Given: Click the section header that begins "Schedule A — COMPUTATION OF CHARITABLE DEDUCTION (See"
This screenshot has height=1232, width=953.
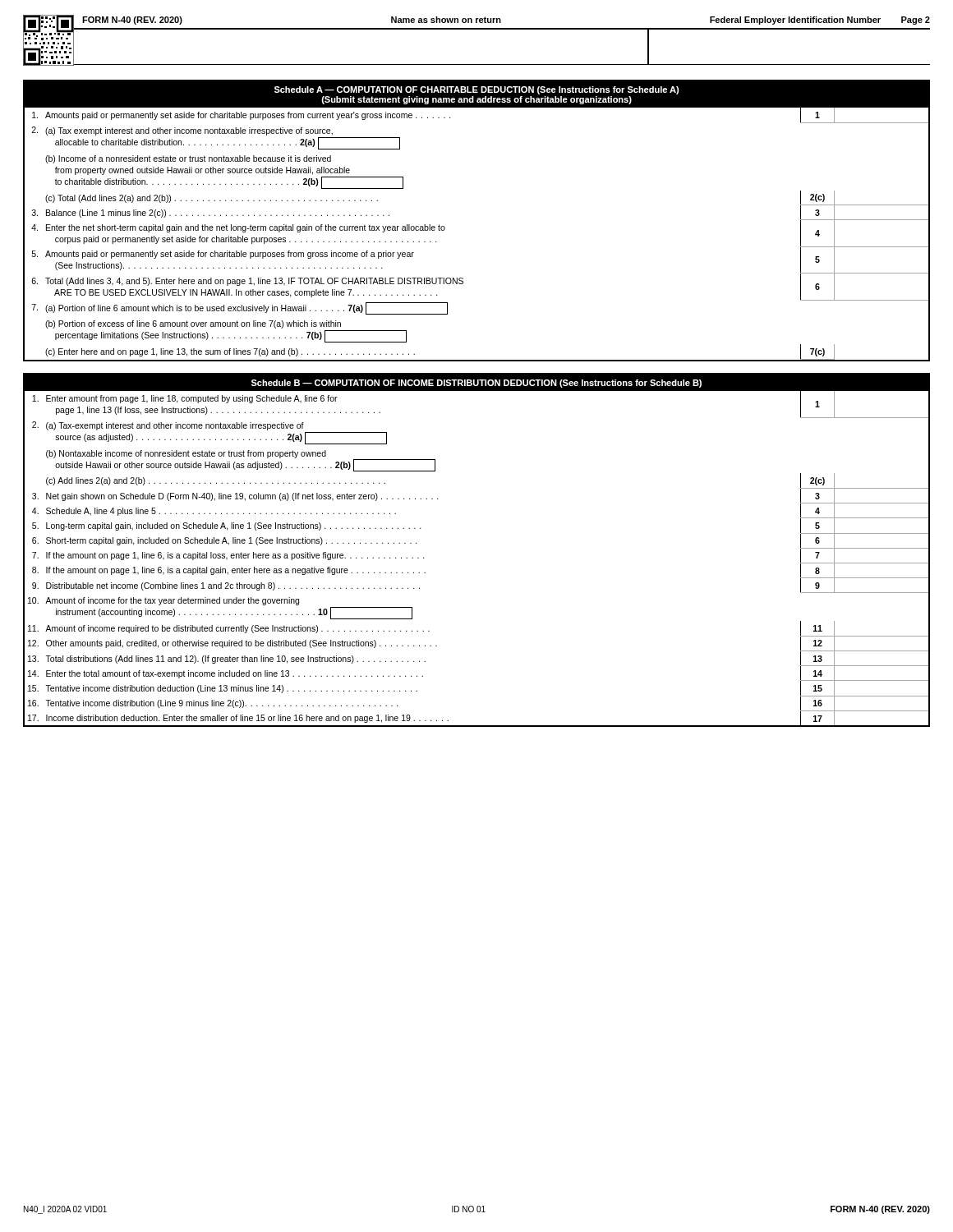Looking at the screenshot, I should 476,102.
